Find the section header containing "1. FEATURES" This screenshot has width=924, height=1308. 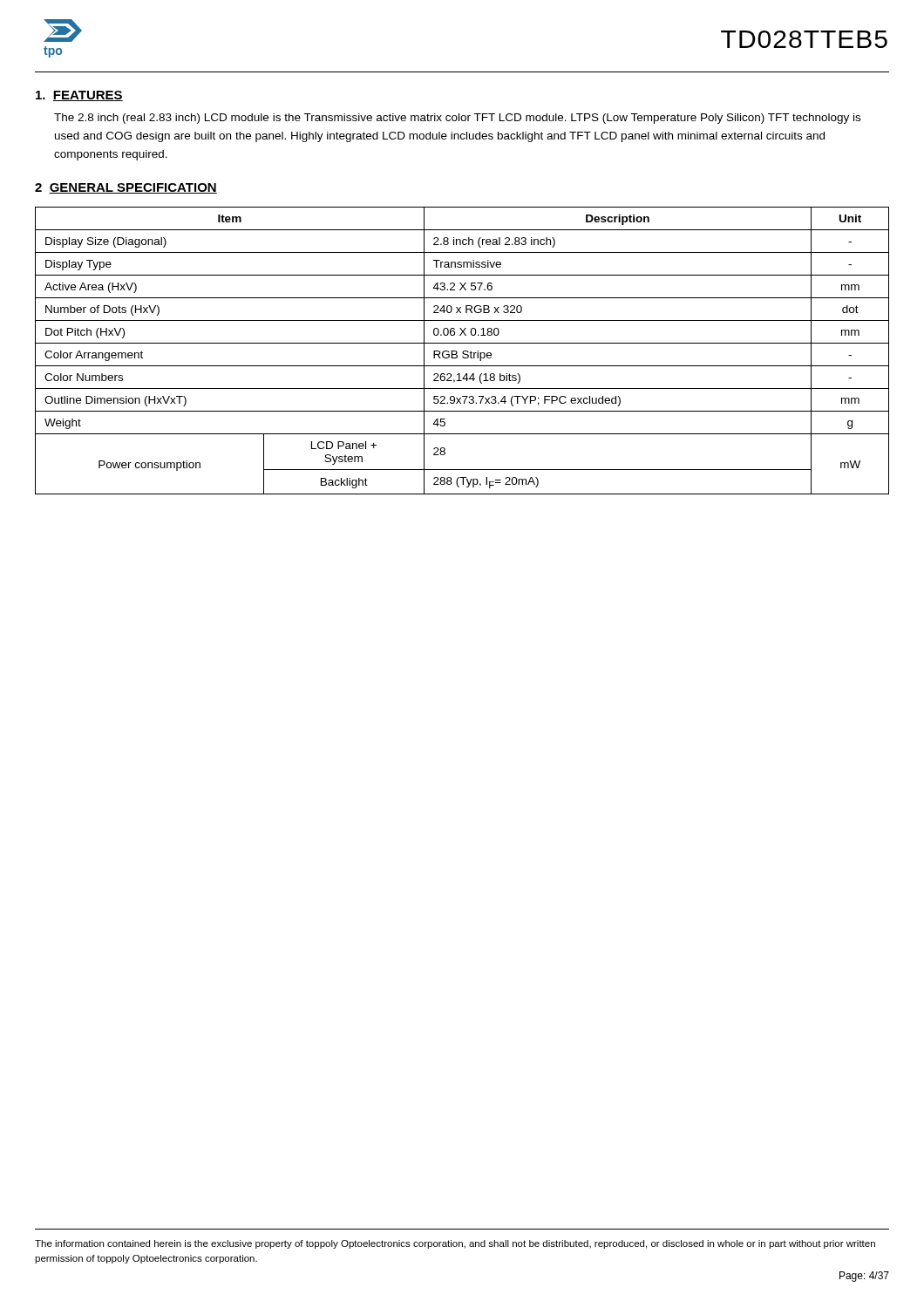[79, 95]
